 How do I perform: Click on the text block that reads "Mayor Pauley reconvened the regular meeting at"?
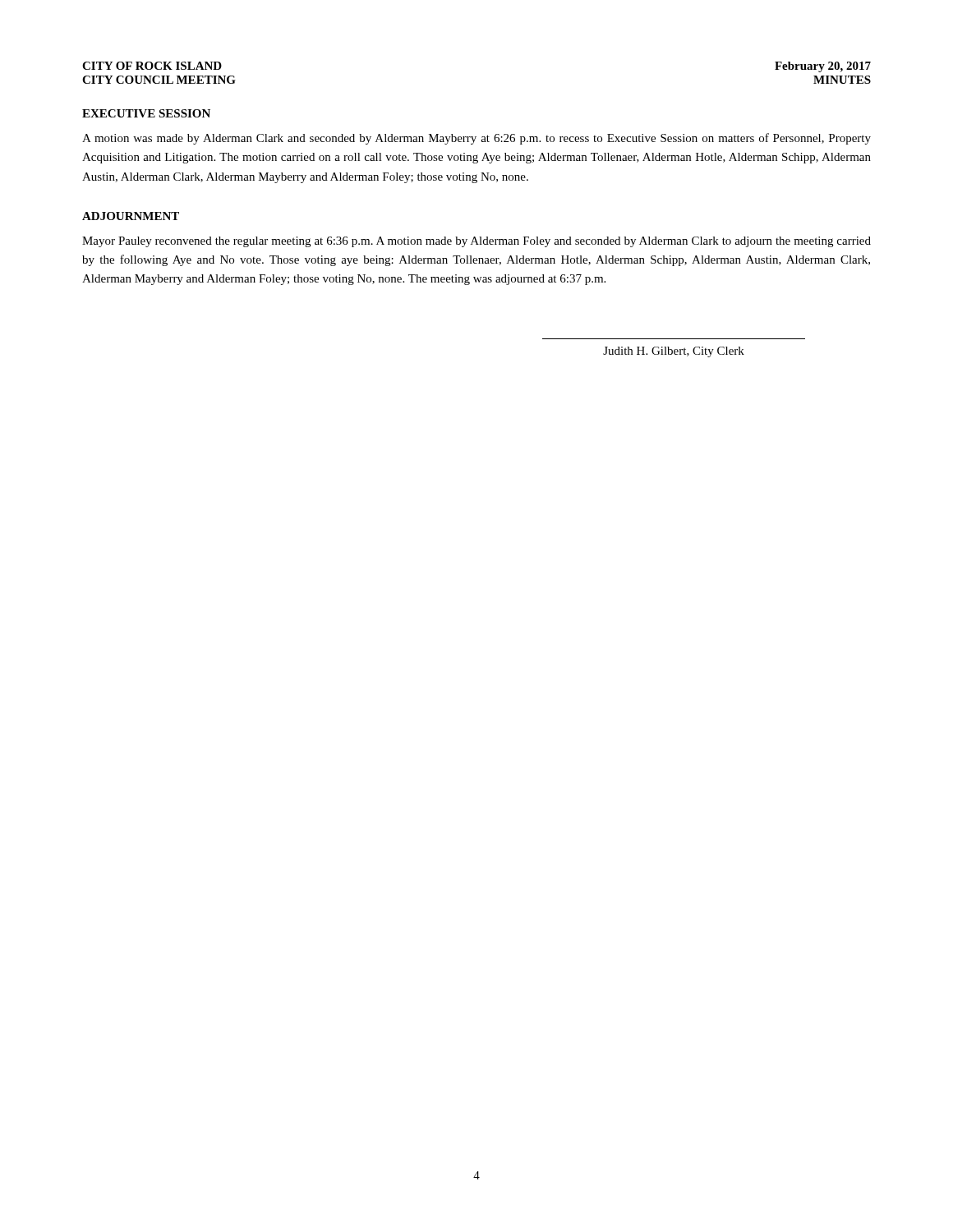point(476,260)
